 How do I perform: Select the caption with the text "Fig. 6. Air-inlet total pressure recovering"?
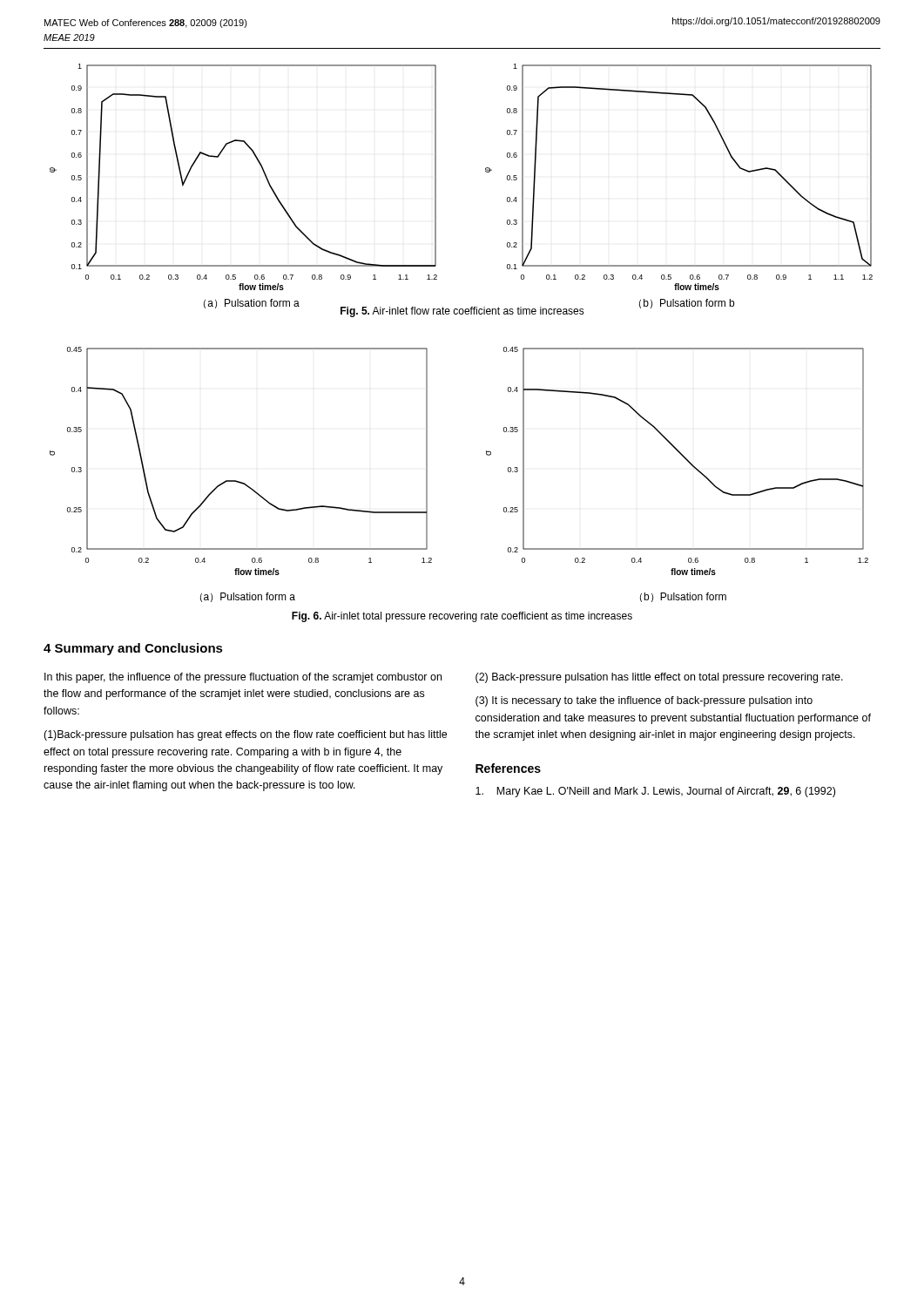(x=462, y=616)
